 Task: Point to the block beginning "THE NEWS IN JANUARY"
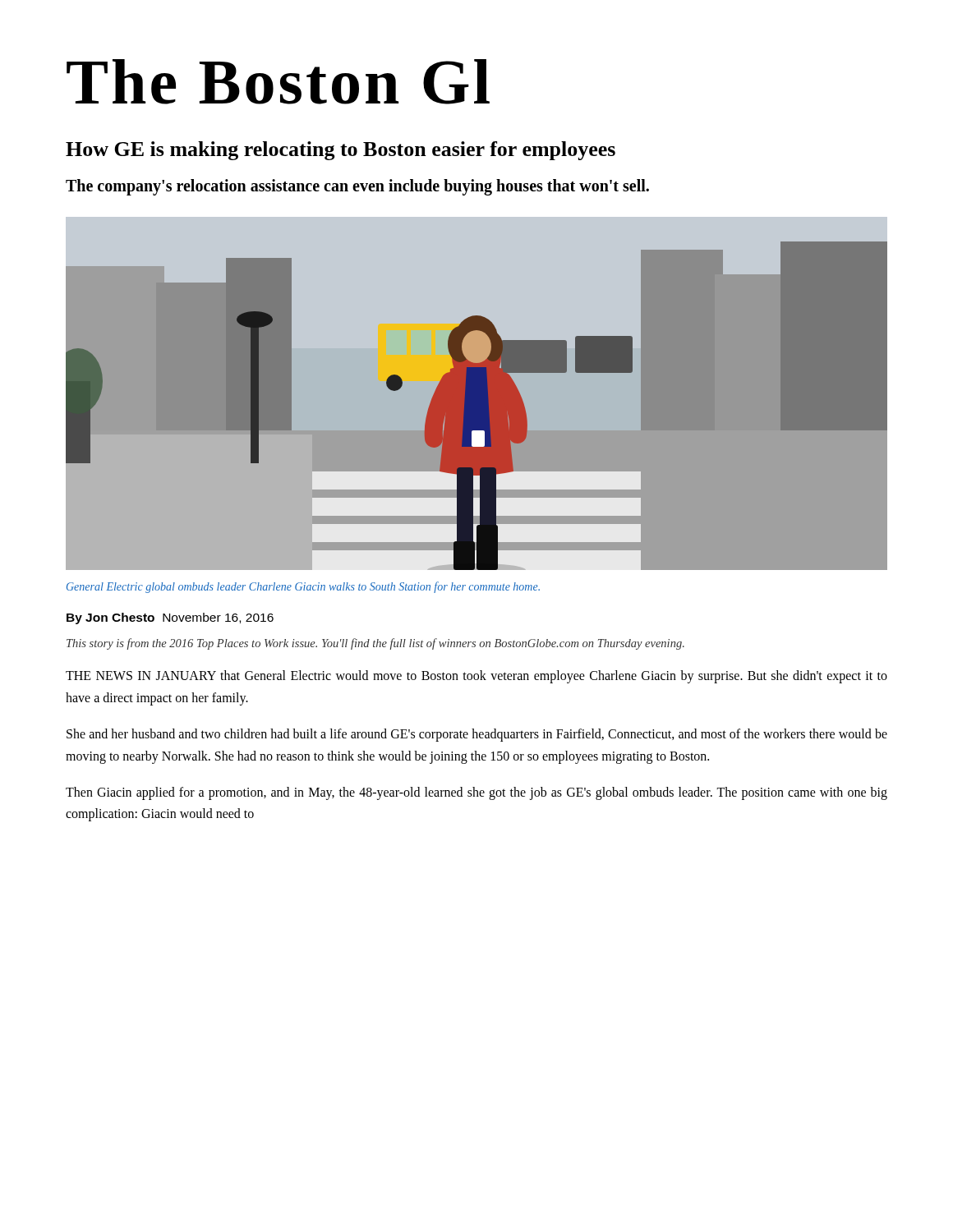(x=476, y=687)
